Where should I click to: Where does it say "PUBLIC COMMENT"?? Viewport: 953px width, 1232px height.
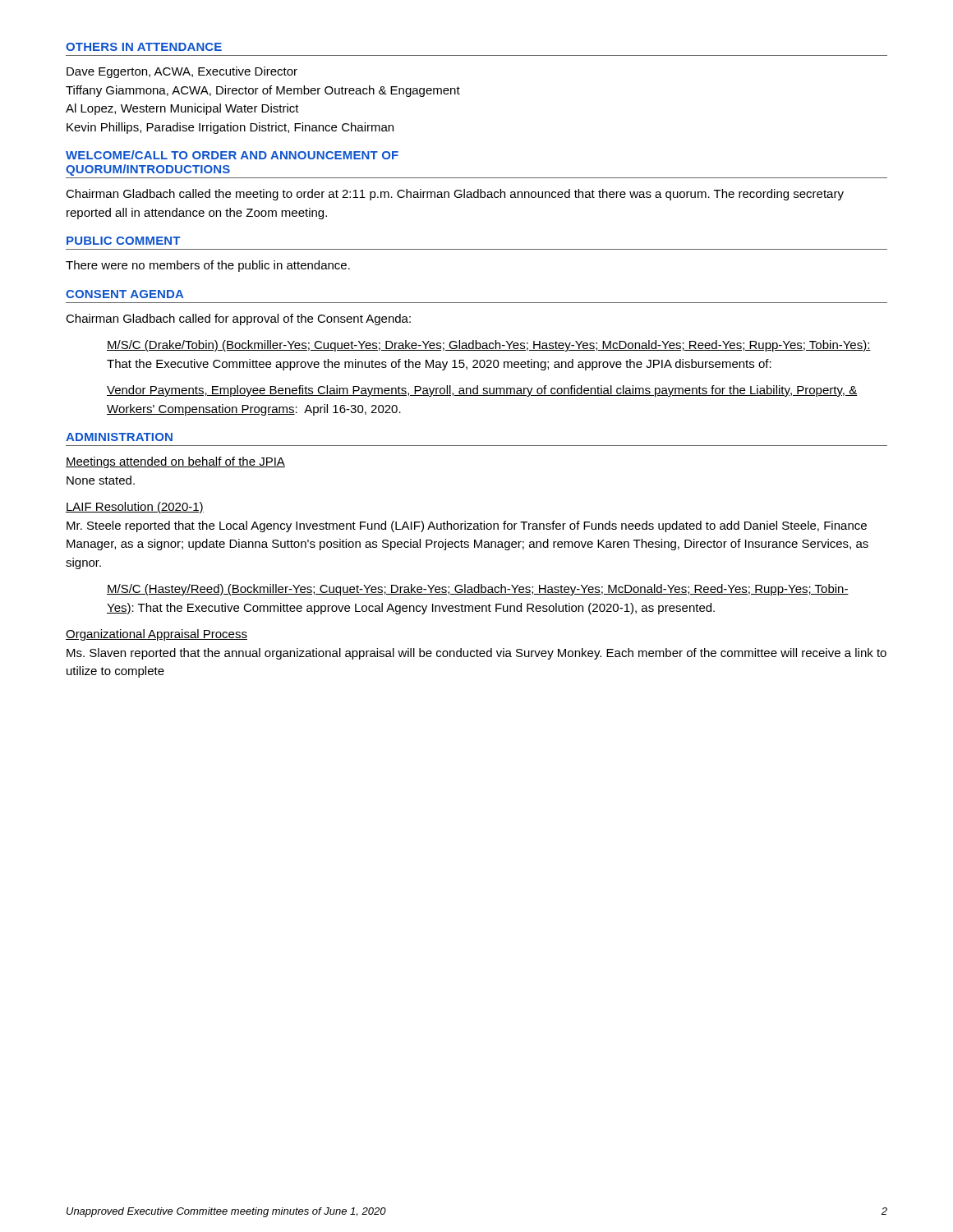point(476,241)
